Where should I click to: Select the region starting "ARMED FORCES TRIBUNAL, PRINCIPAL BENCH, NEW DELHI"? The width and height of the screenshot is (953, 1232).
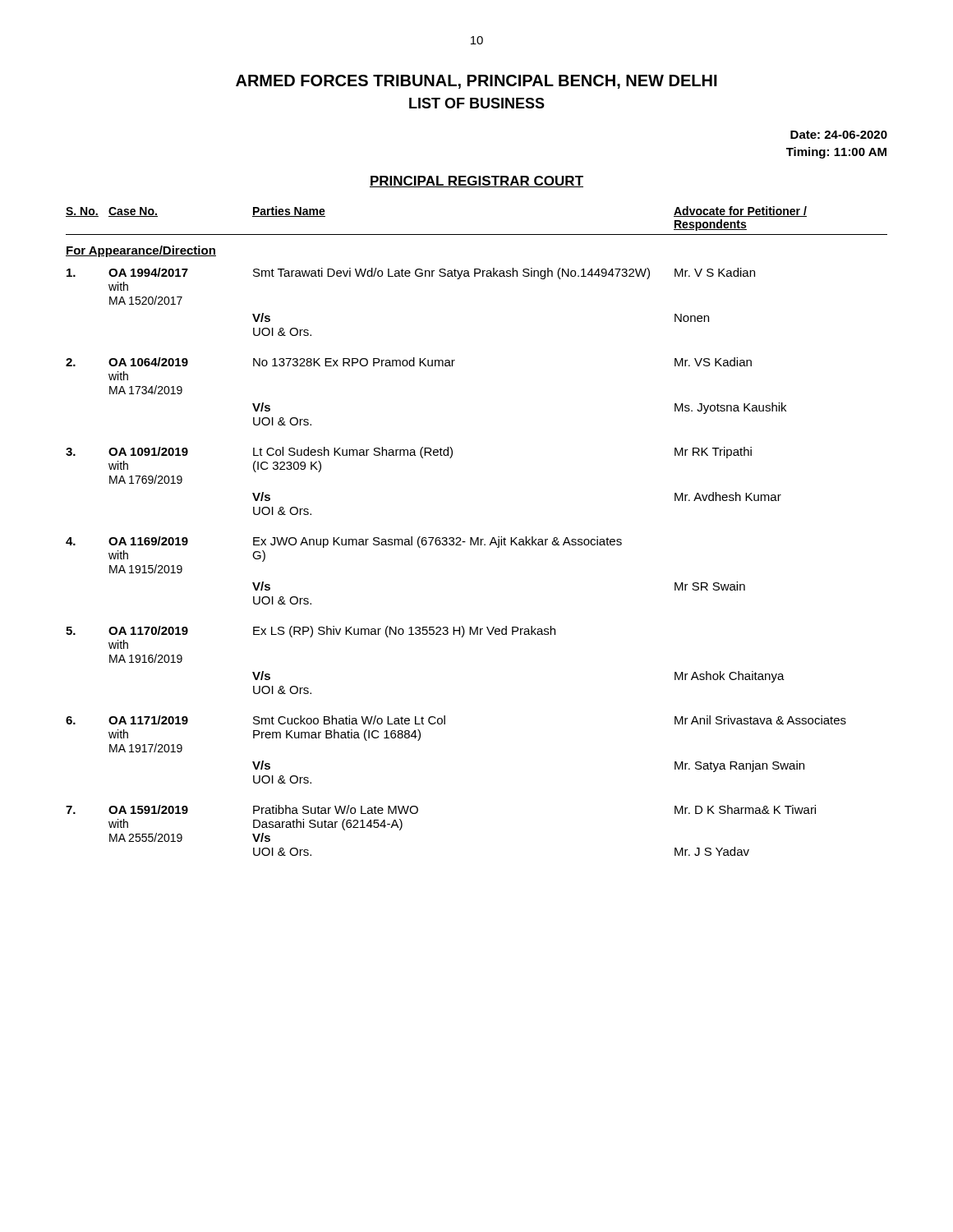click(x=476, y=81)
